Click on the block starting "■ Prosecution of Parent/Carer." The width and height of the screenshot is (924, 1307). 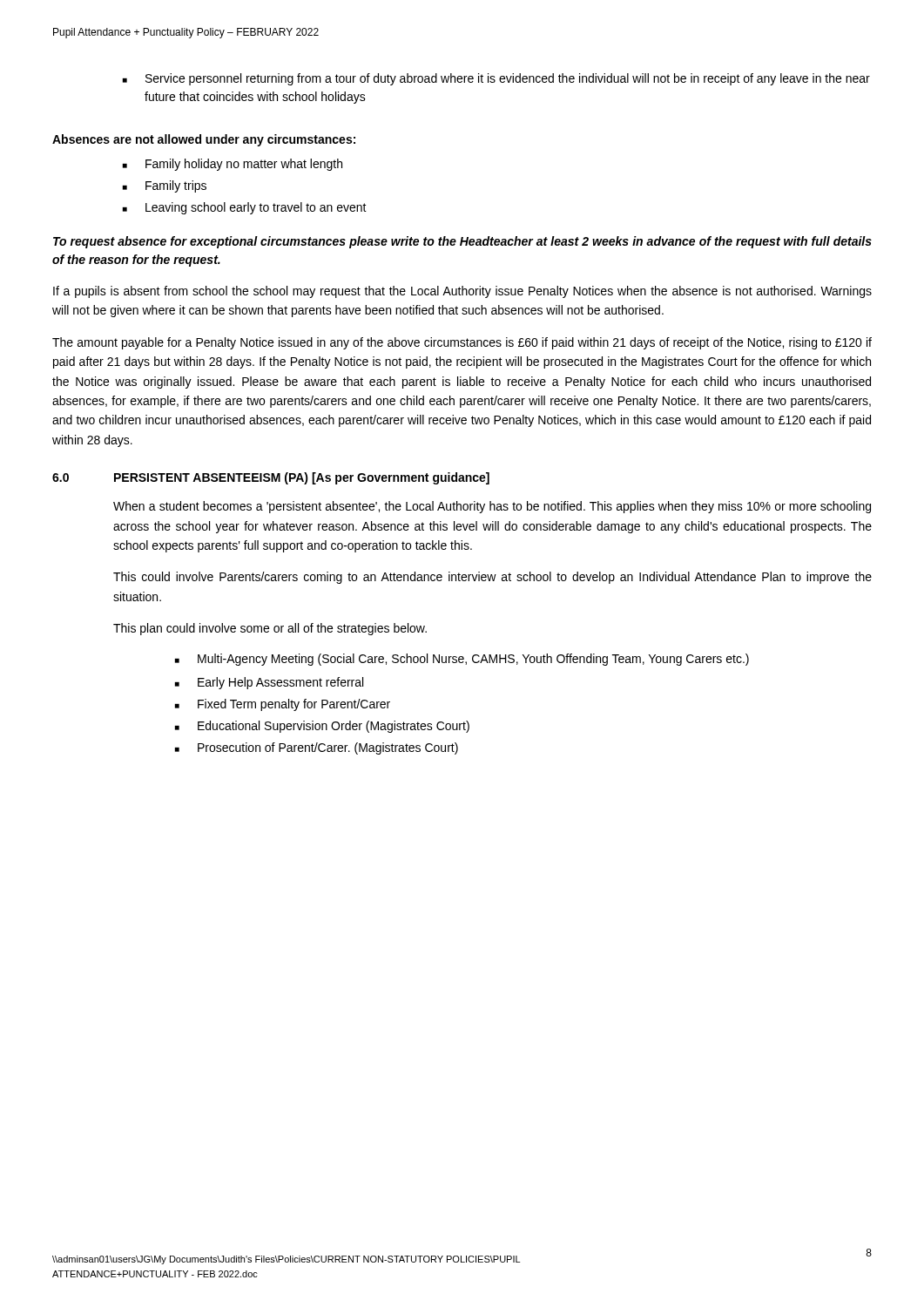point(317,748)
